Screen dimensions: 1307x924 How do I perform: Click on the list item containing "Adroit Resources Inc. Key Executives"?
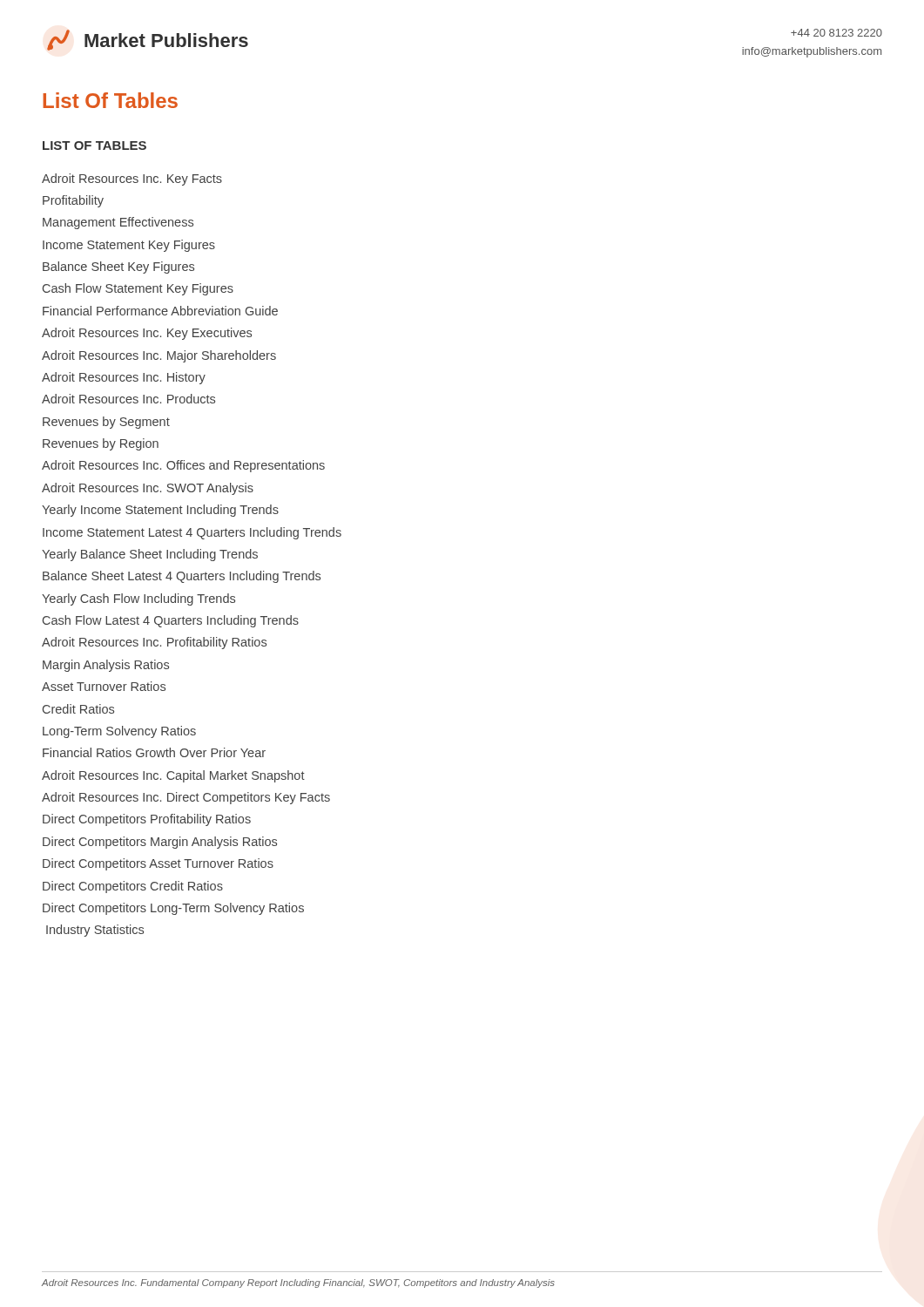click(x=147, y=333)
